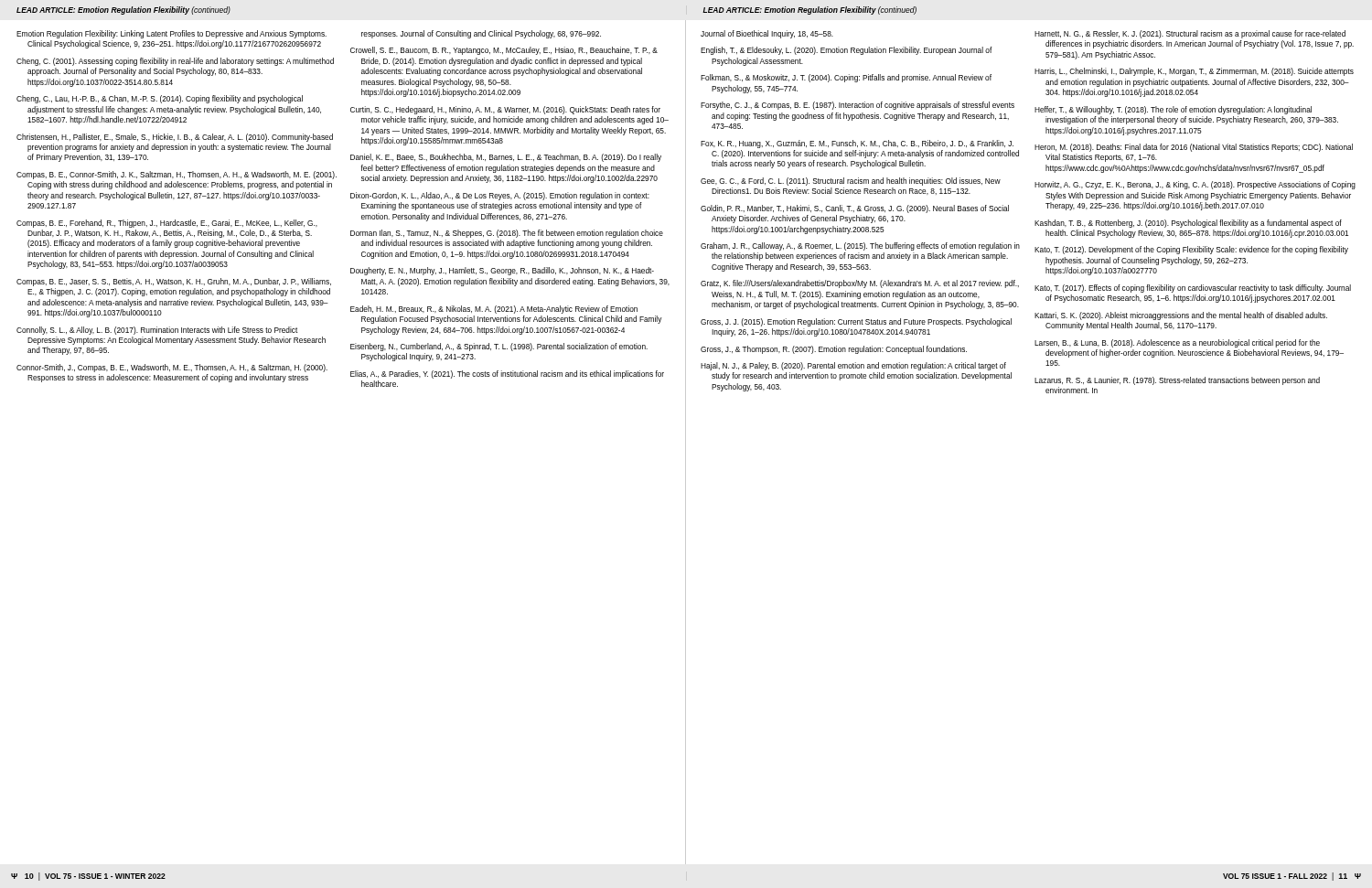Locate the block of text that opens with "Dixon-Gordon, K. L., Aldao, A.,"
Viewport: 1372px width, 888px height.
(x=500, y=206)
